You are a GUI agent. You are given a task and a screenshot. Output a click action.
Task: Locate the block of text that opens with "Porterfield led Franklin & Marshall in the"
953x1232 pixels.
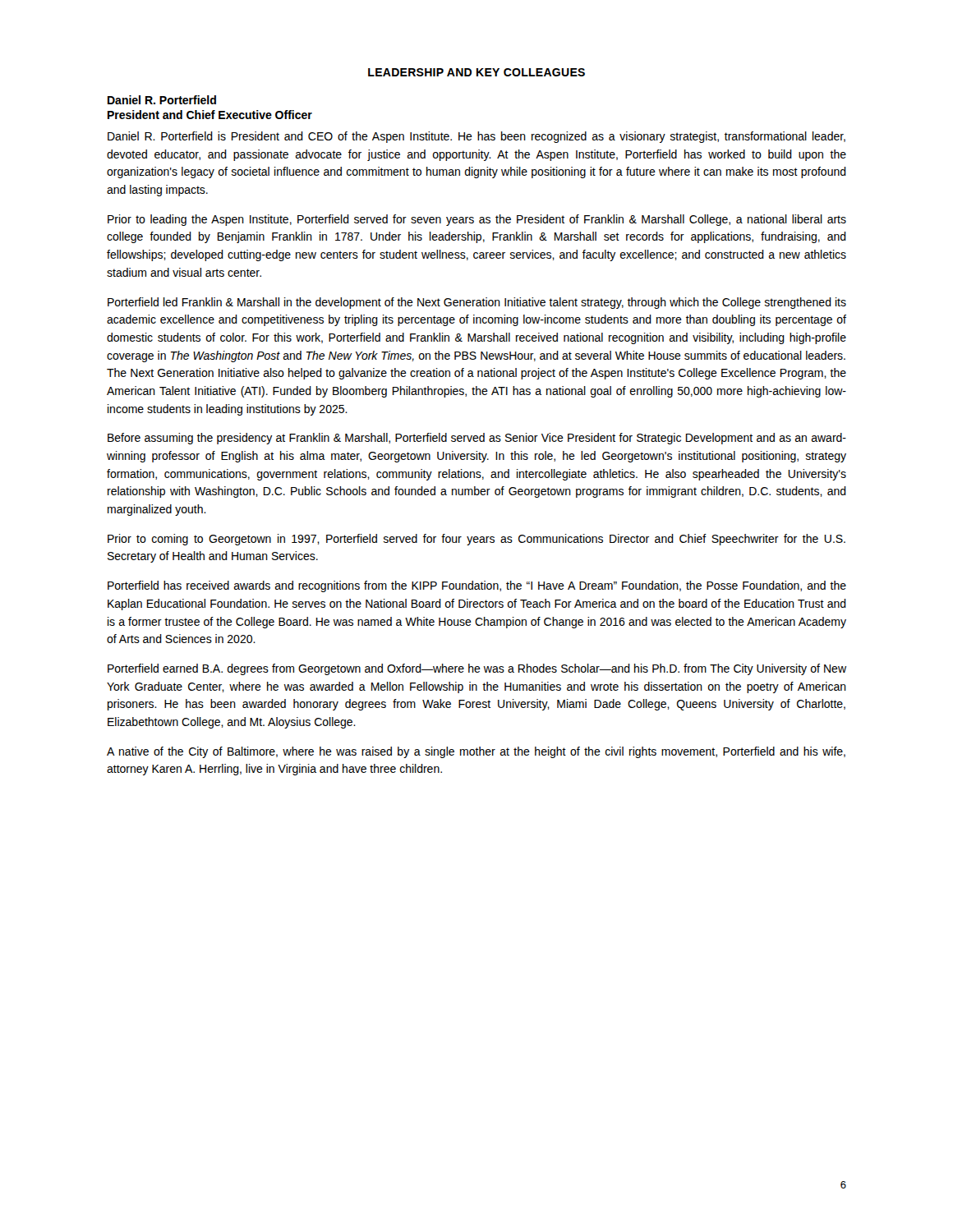click(476, 355)
